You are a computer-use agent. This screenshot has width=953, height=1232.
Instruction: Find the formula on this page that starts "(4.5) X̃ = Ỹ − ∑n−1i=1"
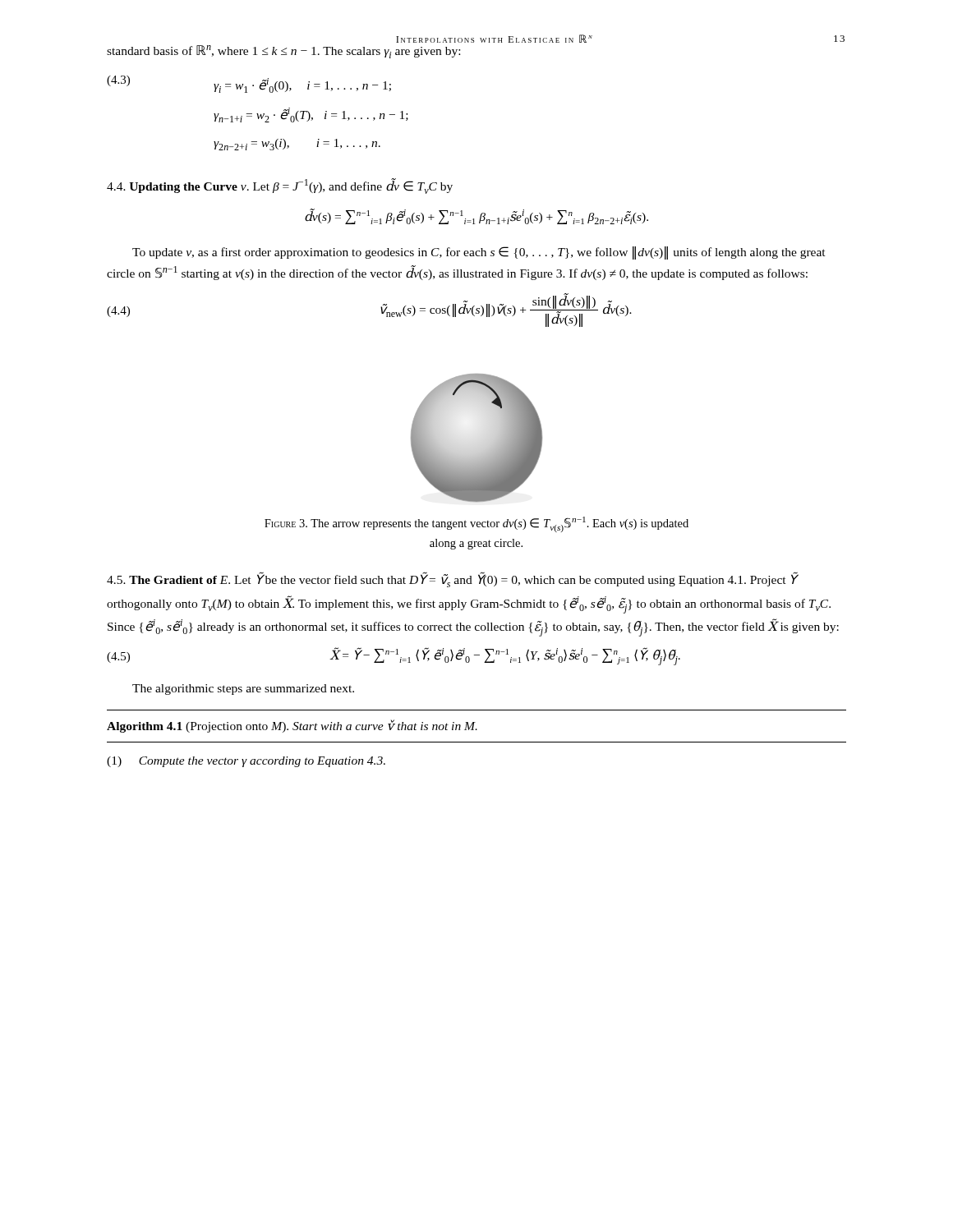(x=476, y=656)
